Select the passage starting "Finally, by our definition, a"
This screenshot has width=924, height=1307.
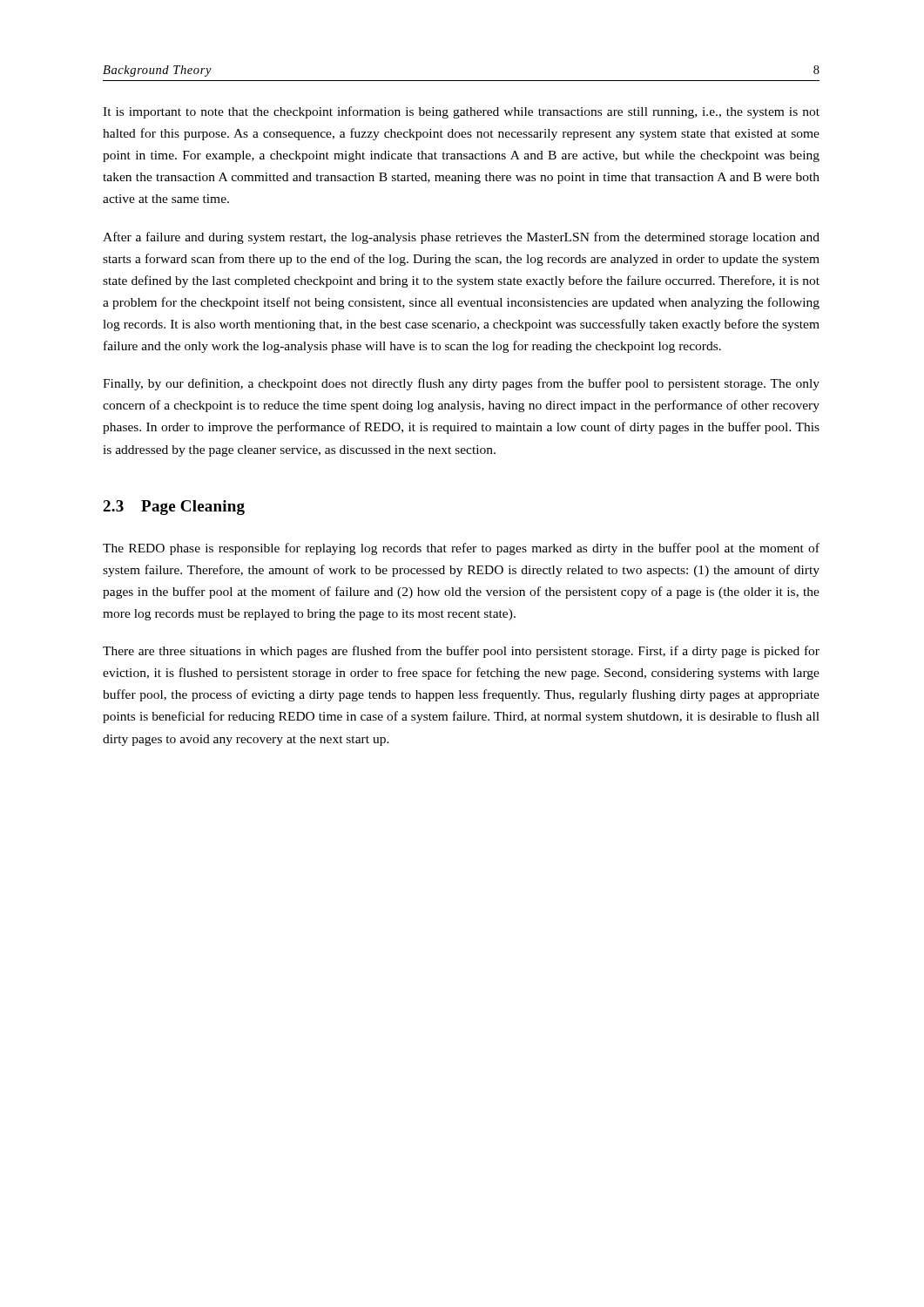461,416
